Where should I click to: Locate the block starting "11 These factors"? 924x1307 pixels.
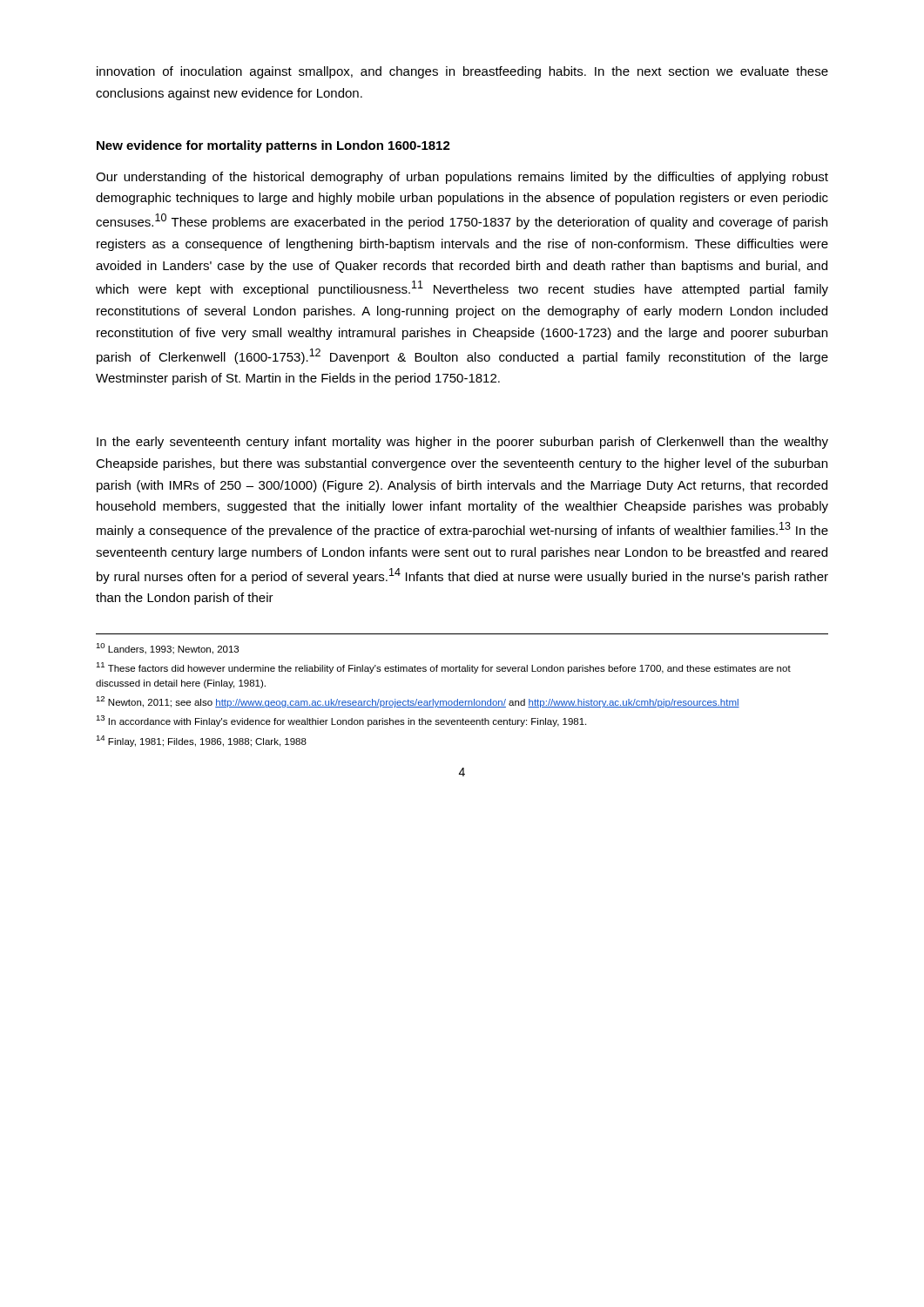point(443,674)
